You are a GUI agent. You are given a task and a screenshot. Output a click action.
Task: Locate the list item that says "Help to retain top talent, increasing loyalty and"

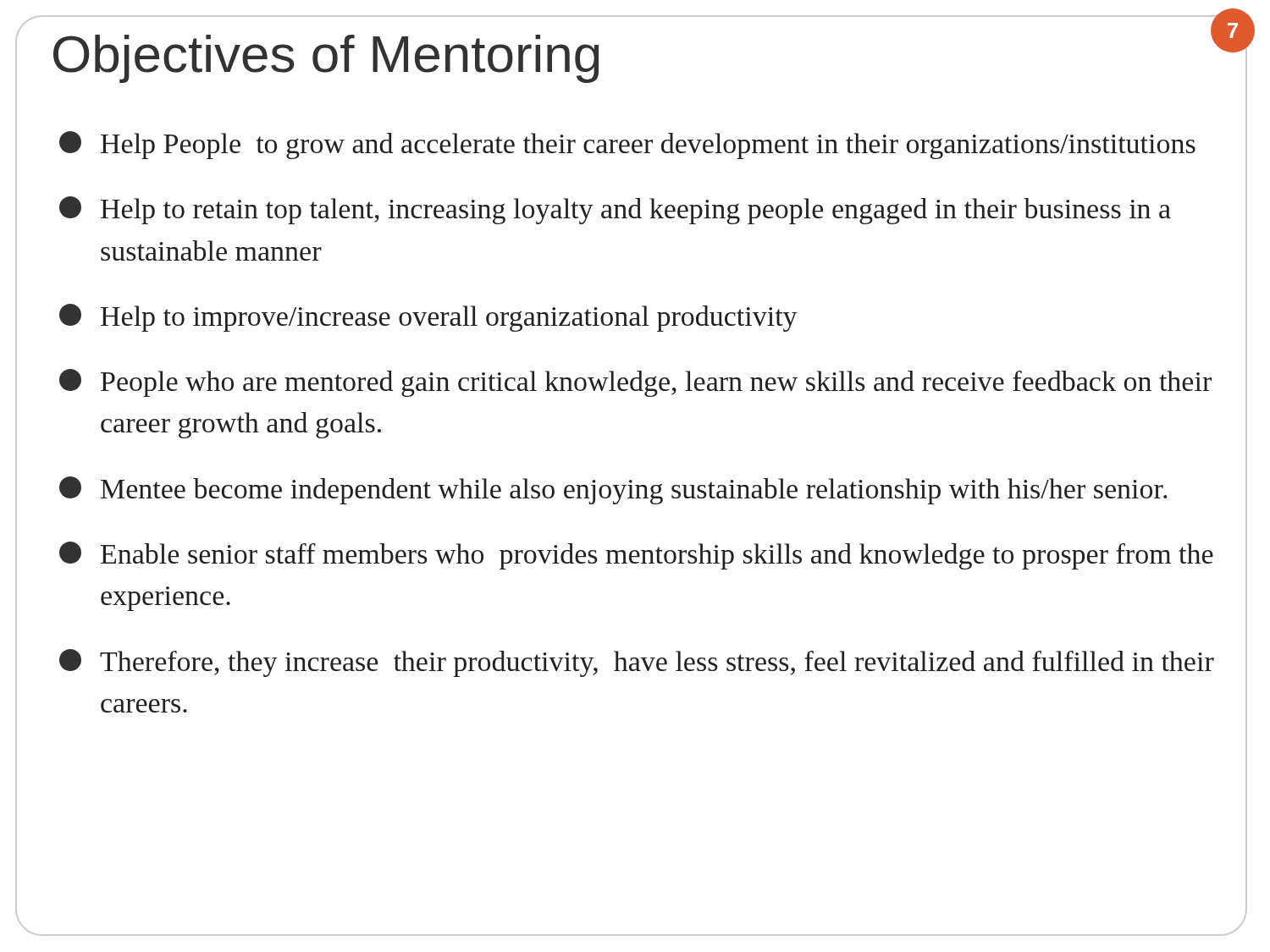[639, 230]
